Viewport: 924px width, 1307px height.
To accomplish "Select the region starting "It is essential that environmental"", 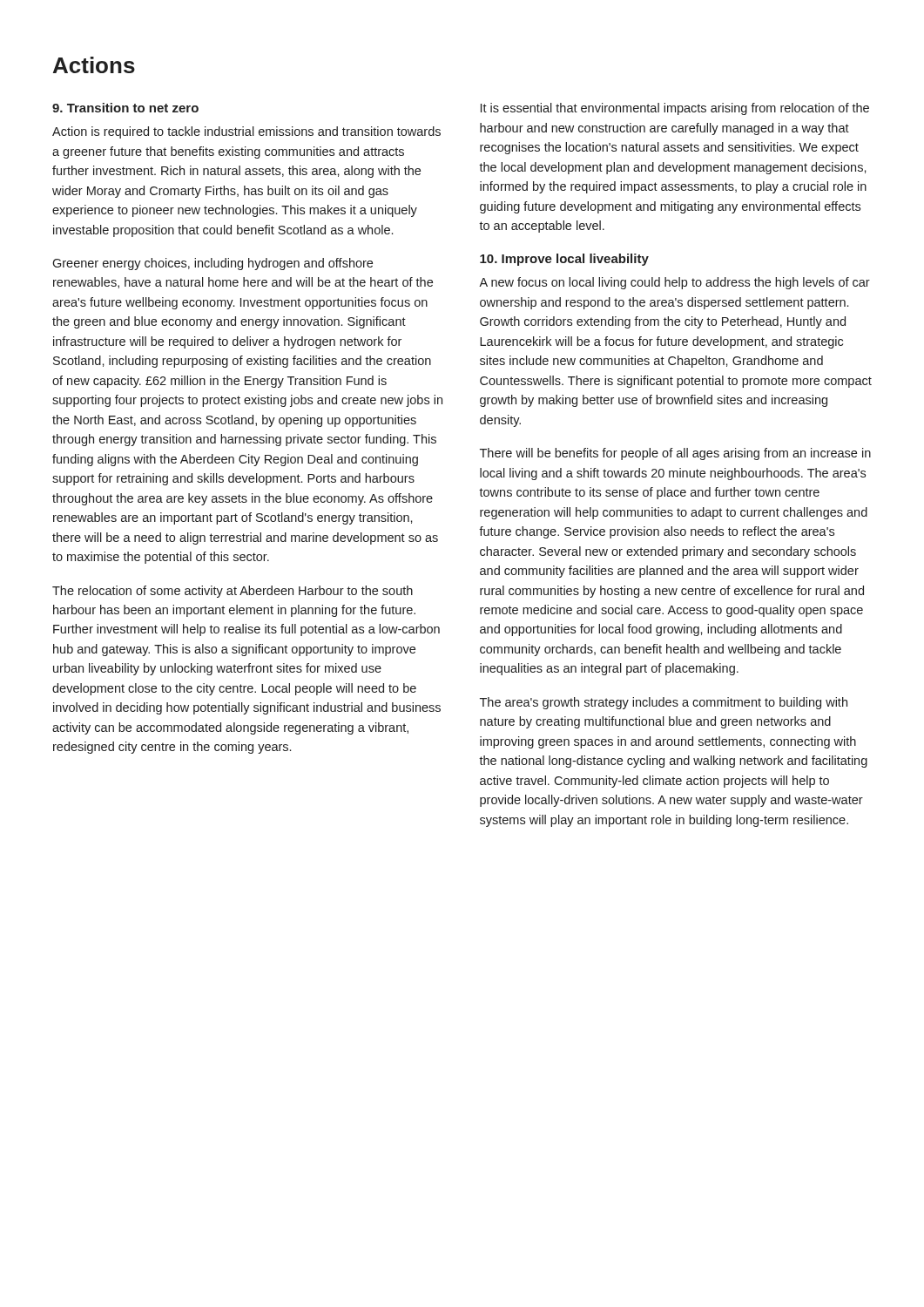I will [x=675, y=167].
